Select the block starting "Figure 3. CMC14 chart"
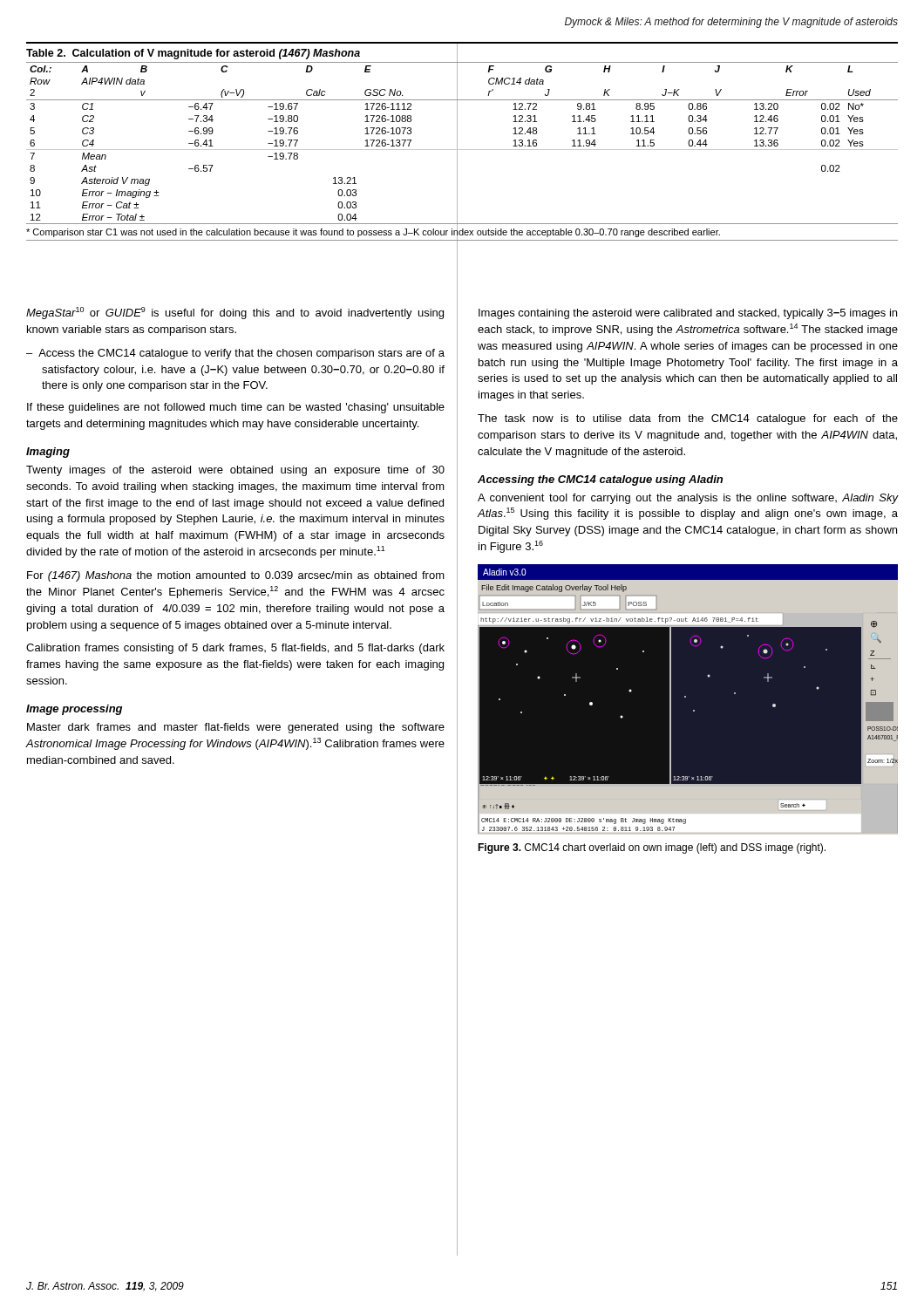This screenshot has width=924, height=1308. (652, 848)
